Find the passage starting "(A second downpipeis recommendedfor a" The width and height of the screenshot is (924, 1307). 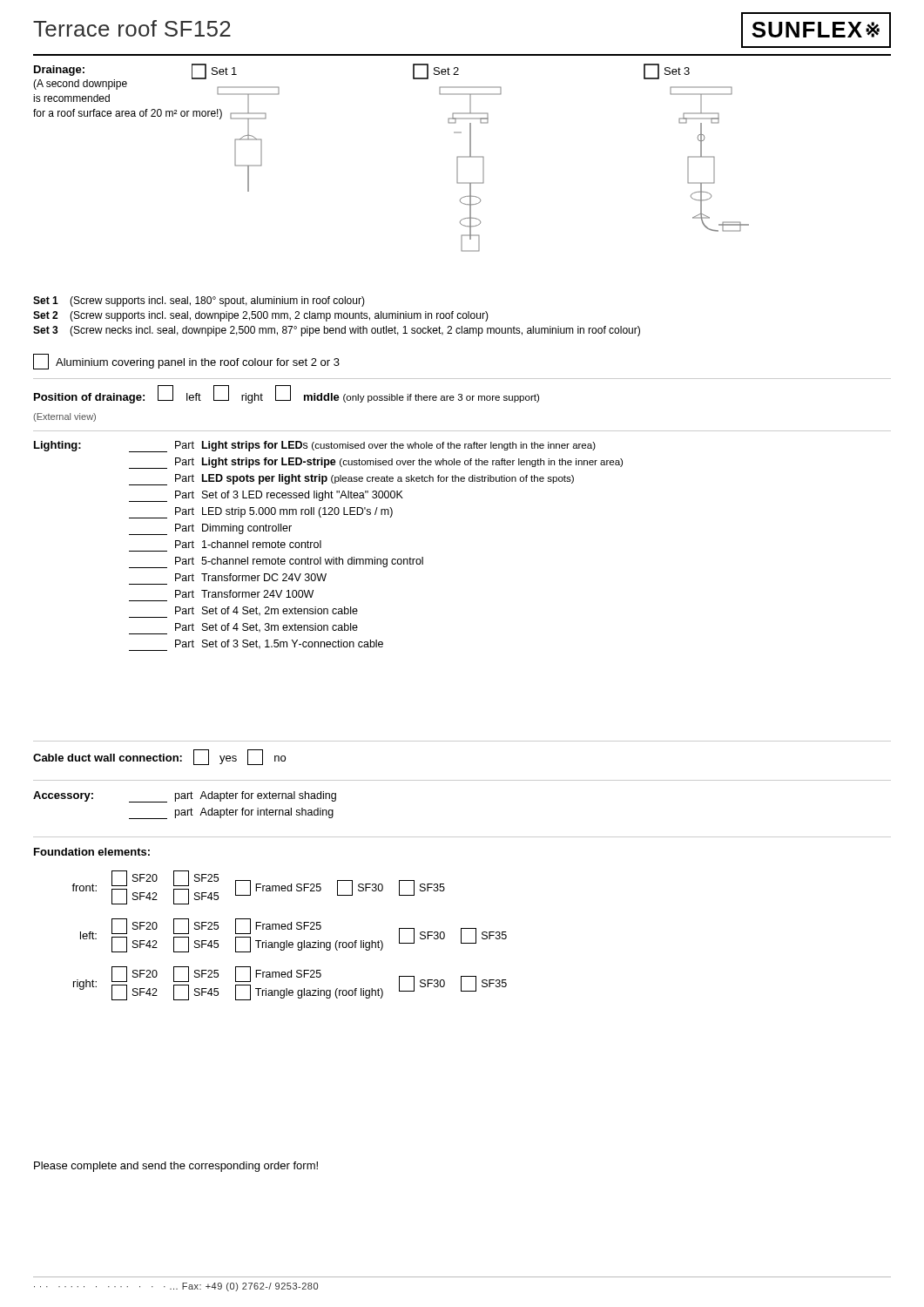click(x=128, y=89)
